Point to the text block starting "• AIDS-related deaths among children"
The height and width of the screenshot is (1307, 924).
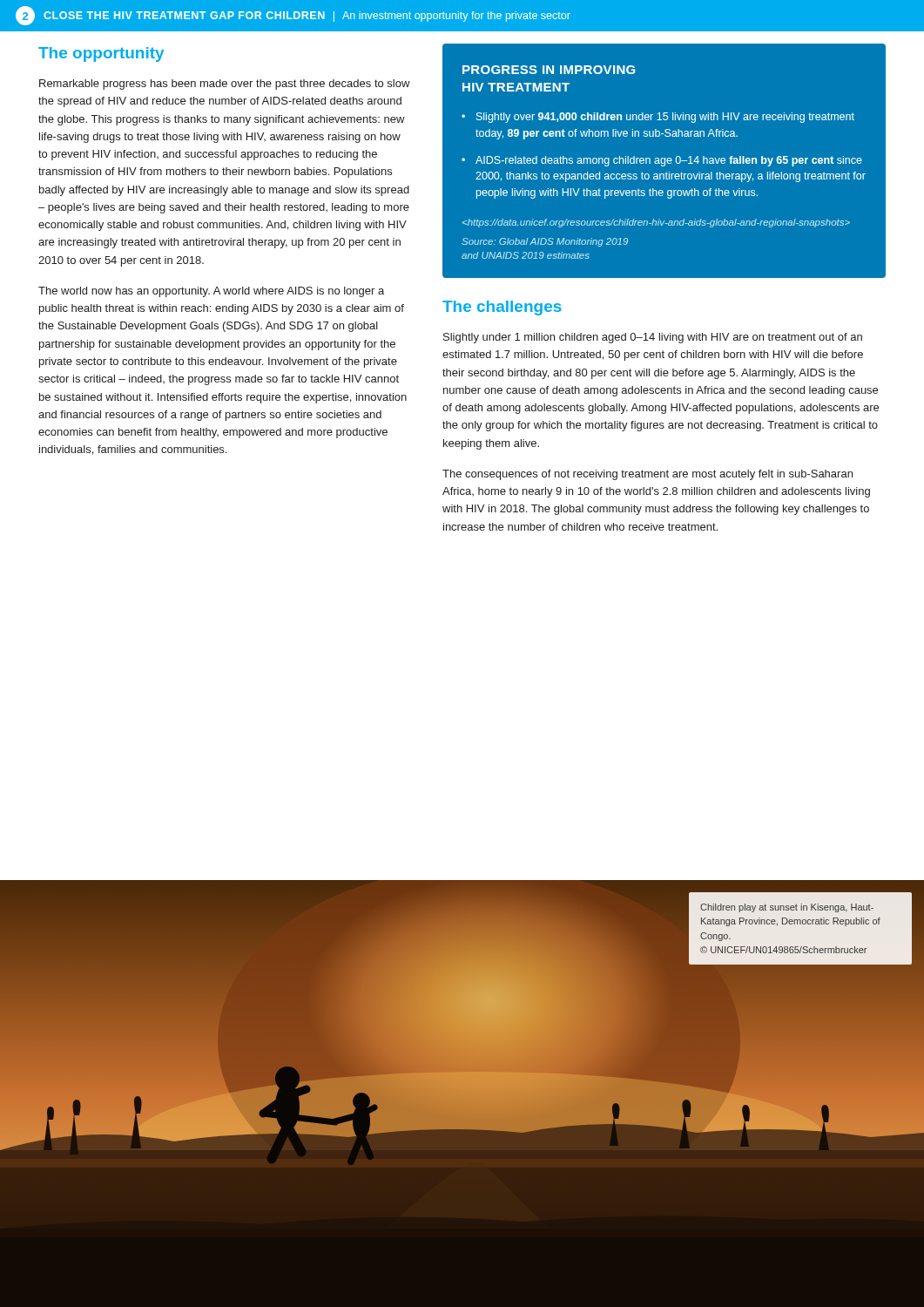click(x=664, y=175)
